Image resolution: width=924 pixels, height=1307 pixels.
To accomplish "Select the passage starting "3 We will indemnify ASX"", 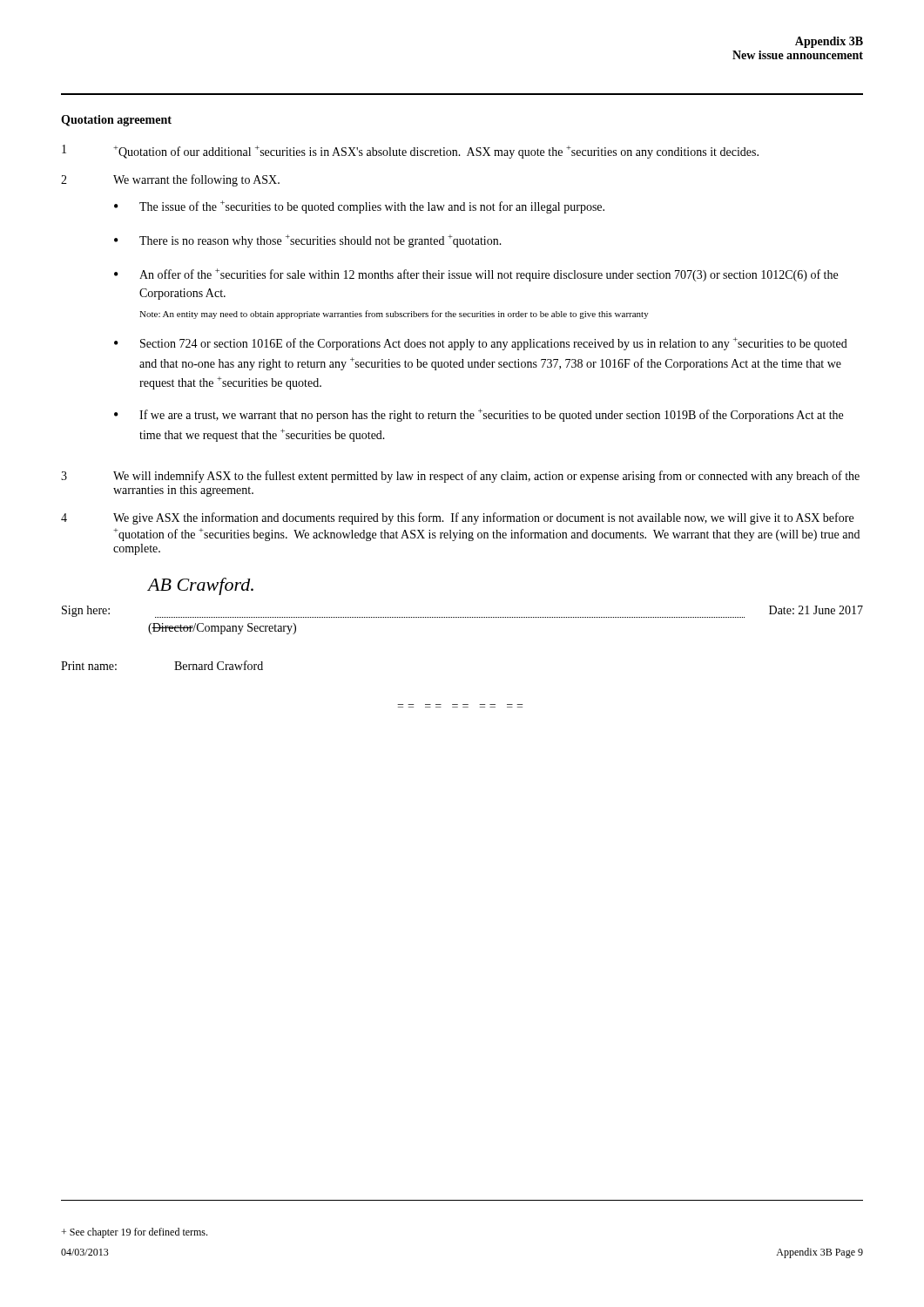I will pyautogui.click(x=462, y=484).
